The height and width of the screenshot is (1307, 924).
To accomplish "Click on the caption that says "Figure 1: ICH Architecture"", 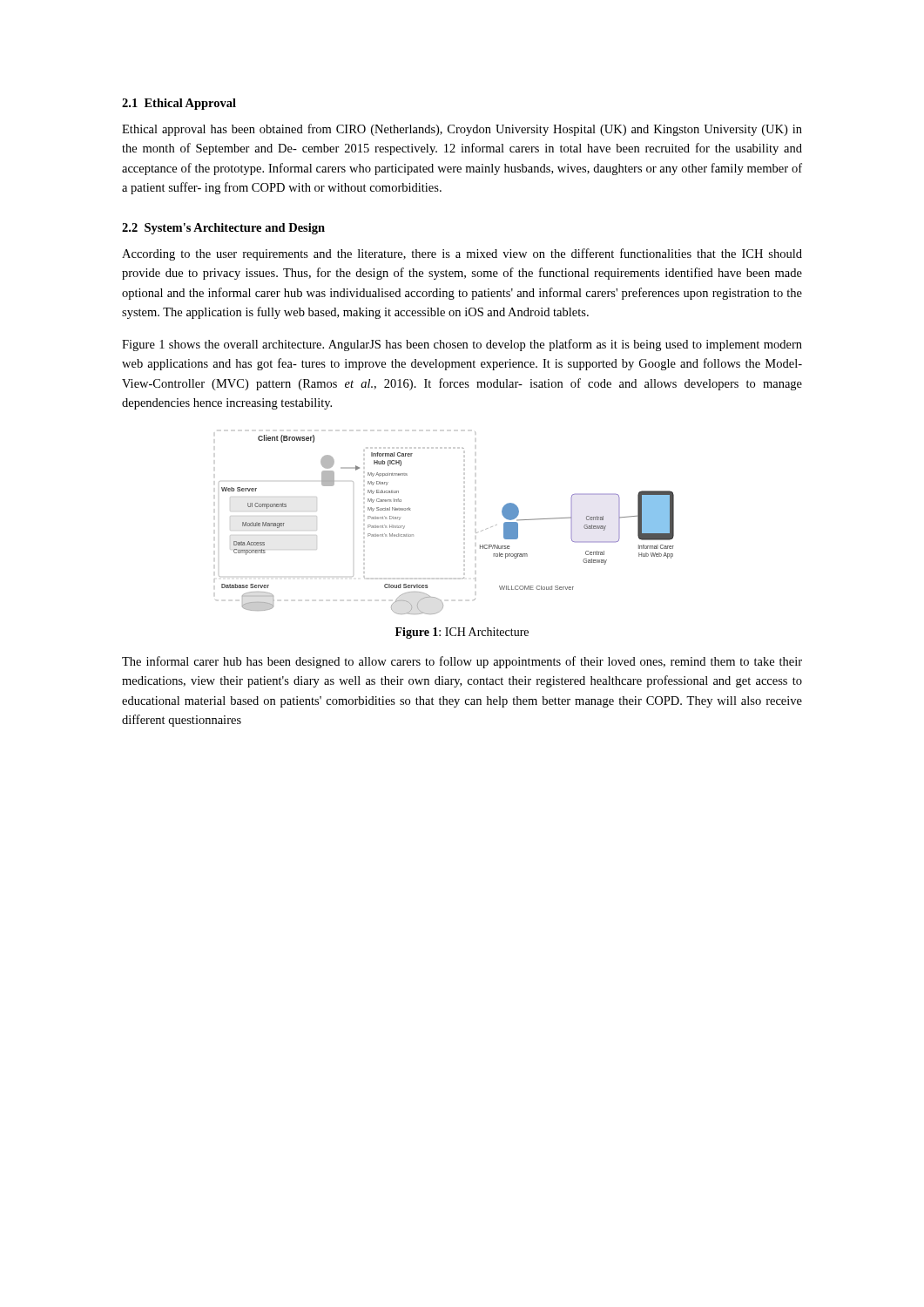I will click(x=462, y=632).
